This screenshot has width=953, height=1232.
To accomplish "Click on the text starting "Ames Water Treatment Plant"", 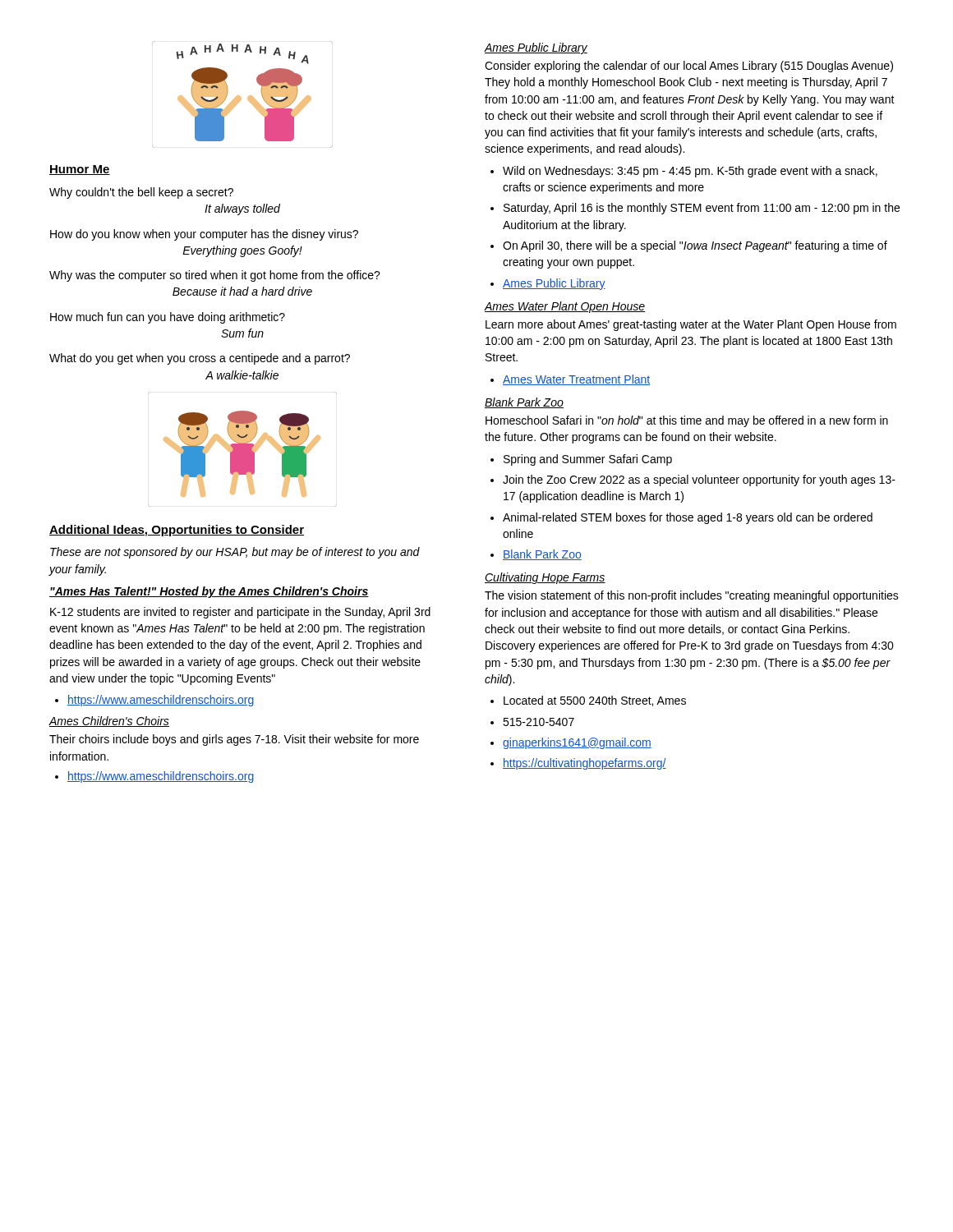I will pyautogui.click(x=570, y=380).
